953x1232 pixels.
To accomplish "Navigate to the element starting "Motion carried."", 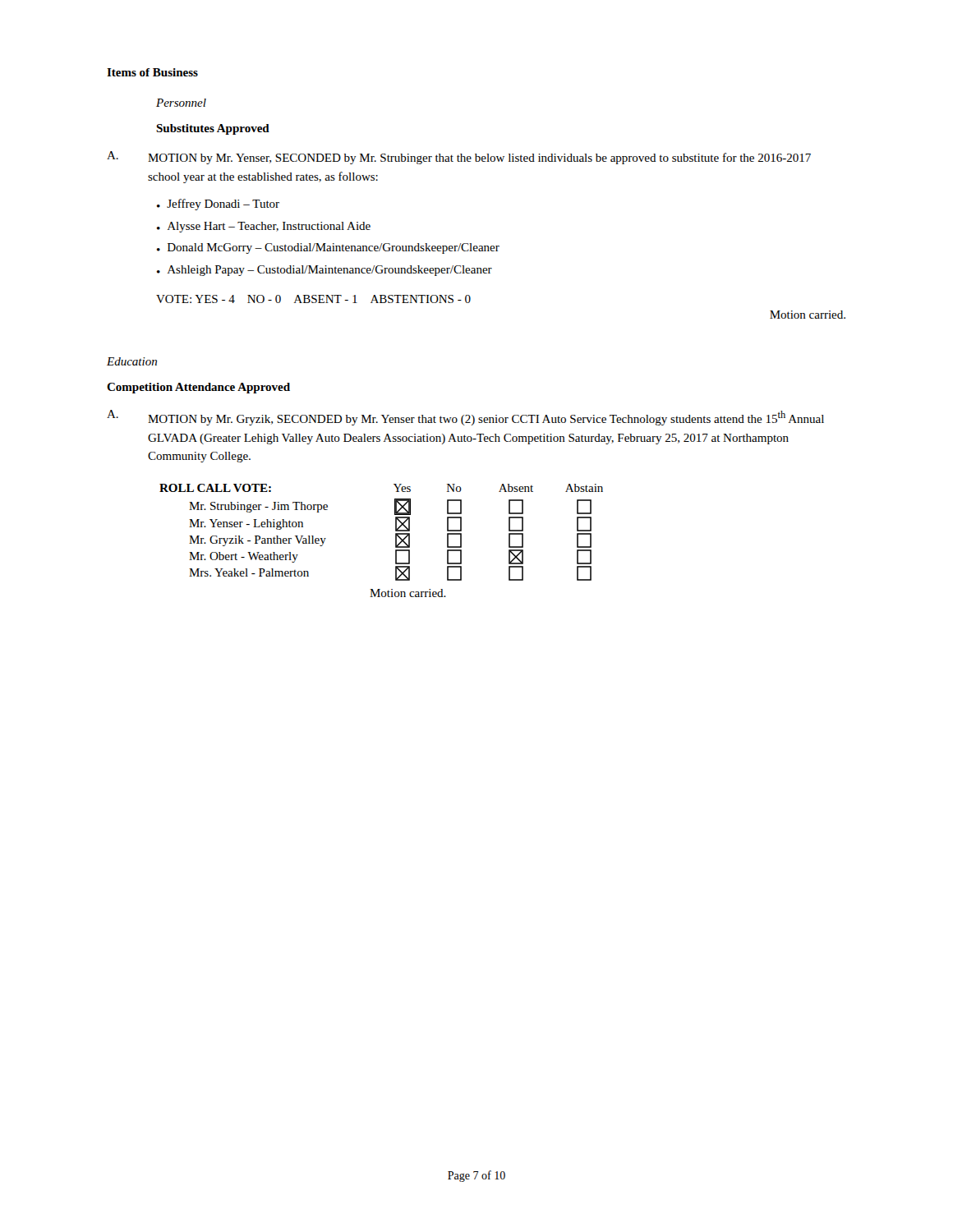I will [x=408, y=593].
